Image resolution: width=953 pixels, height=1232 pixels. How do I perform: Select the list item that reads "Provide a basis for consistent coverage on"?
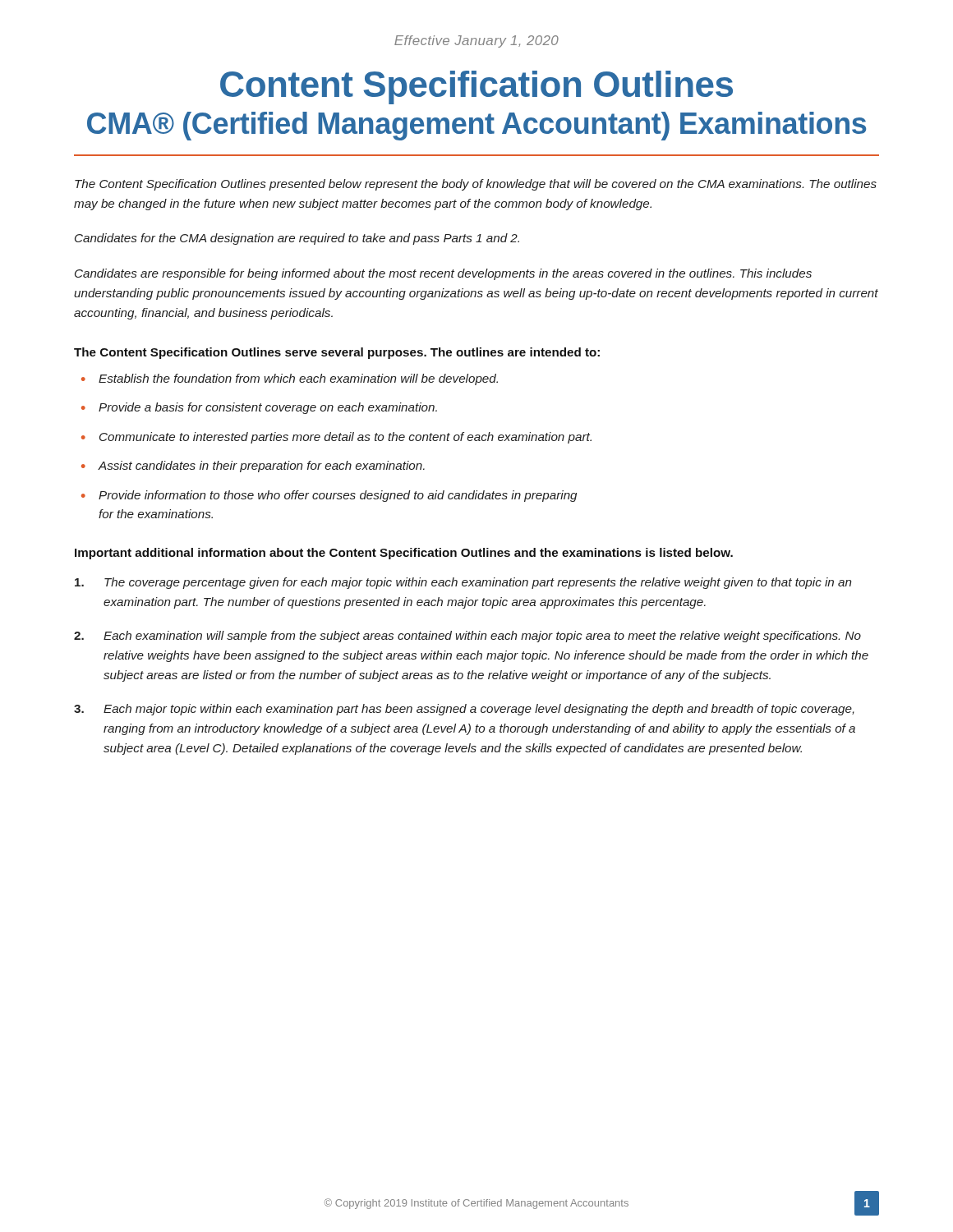[x=269, y=407]
